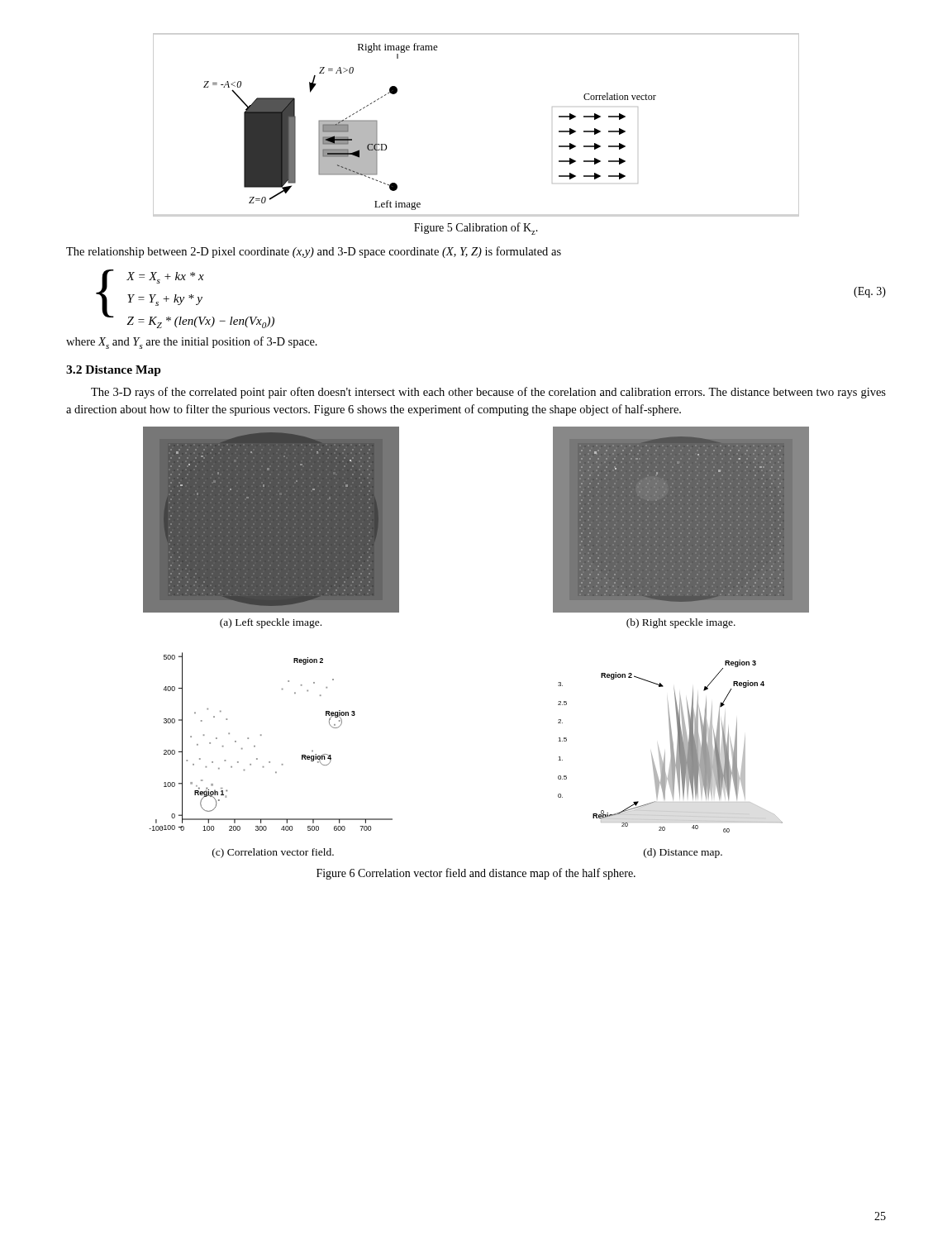The height and width of the screenshot is (1240, 952).
Task: Select the region starting "Figure 6 Correlation vector field and distance map"
Action: [476, 874]
